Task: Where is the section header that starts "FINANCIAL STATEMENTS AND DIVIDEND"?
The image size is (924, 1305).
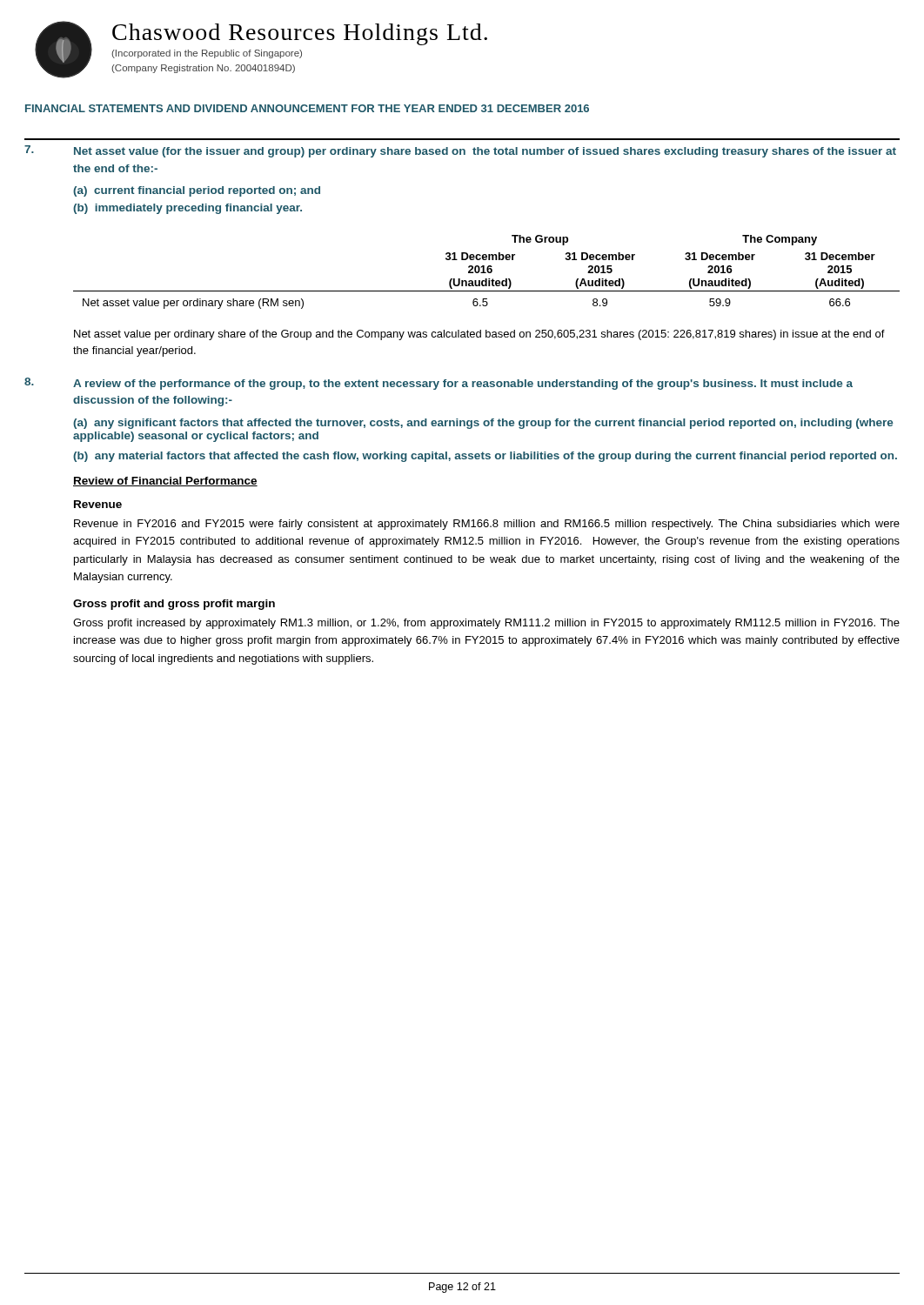Action: [x=462, y=109]
